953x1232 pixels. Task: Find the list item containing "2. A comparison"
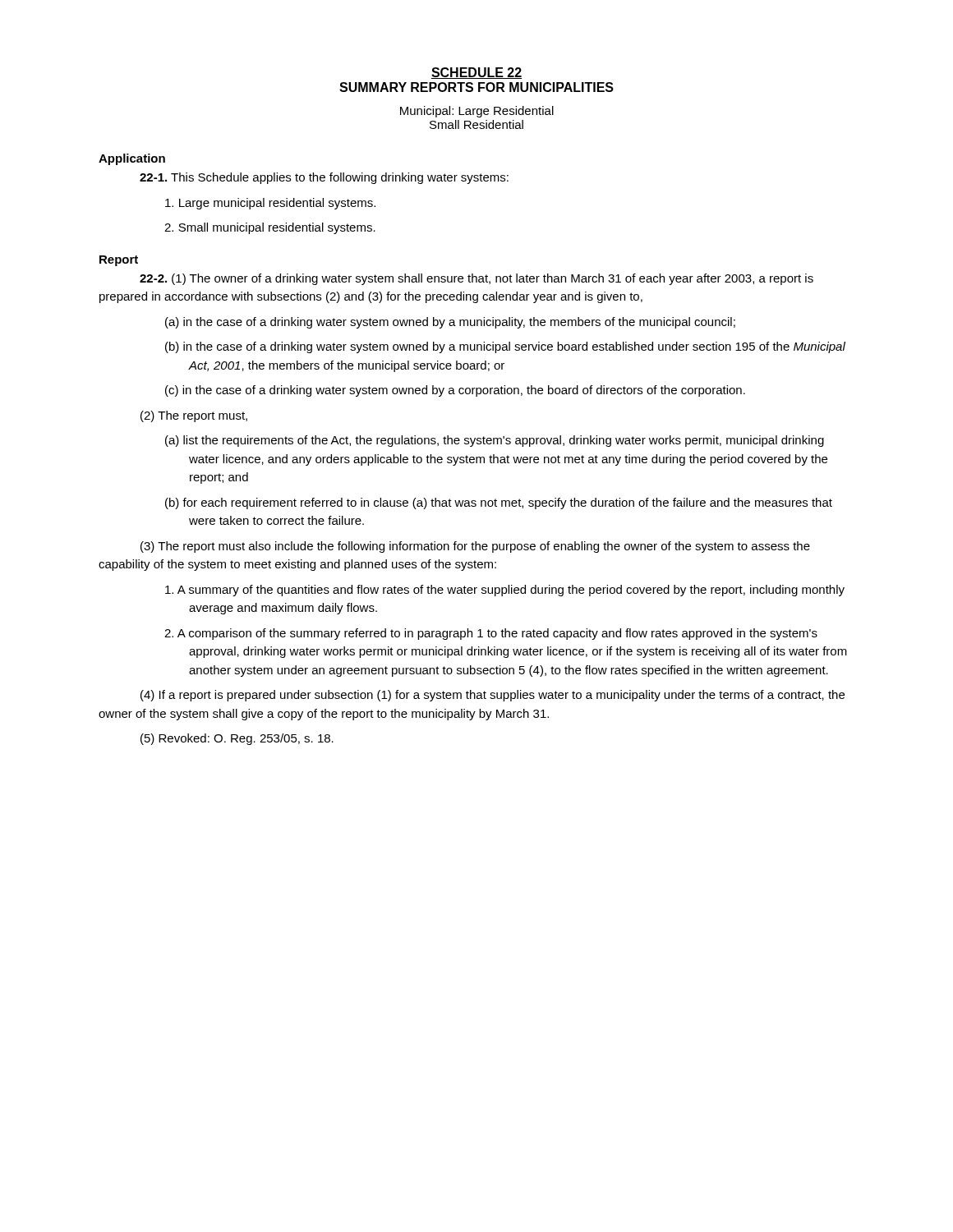(x=506, y=651)
